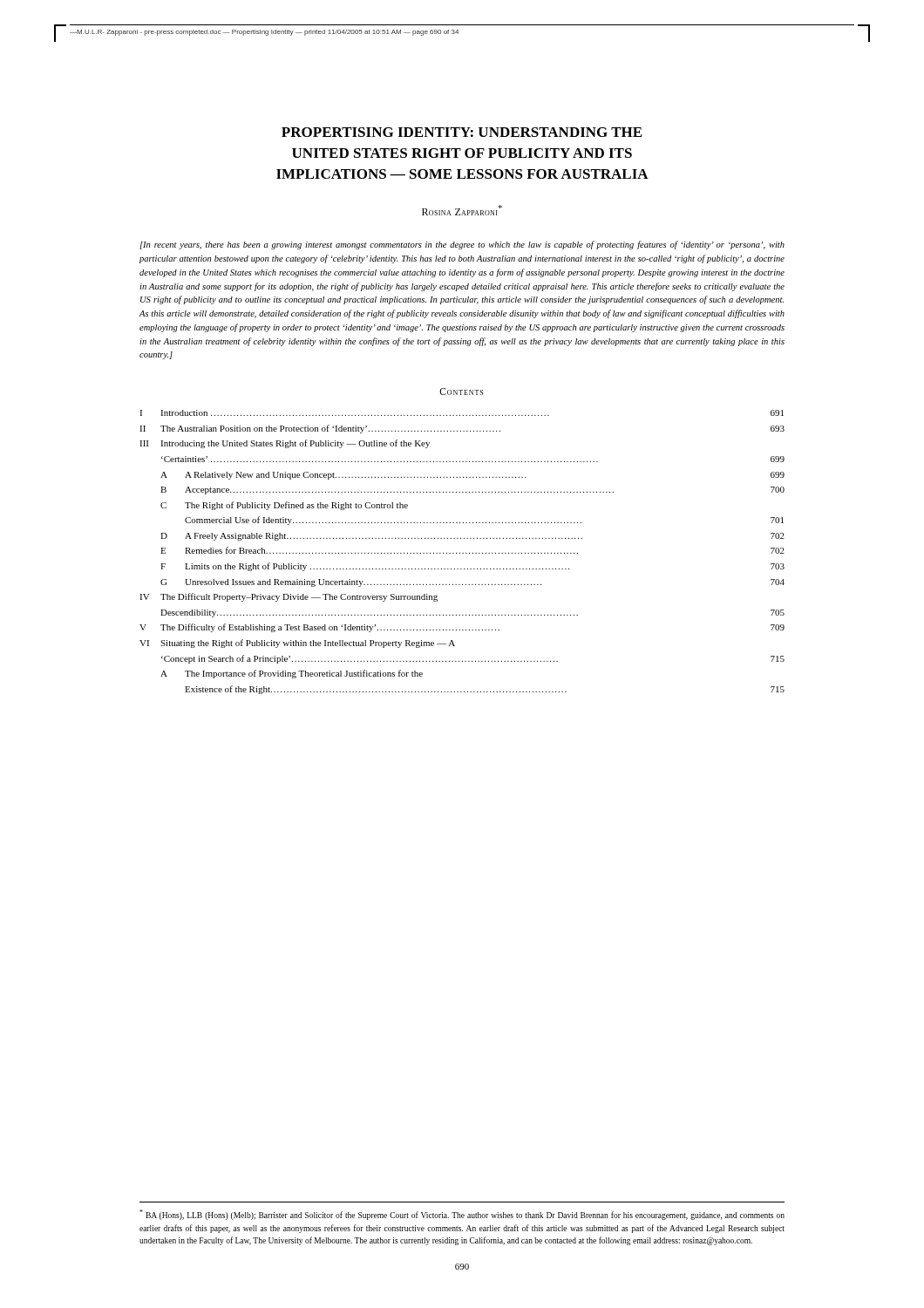Find the text starting "BA (Hons), LLB (Hons) (Melb); Barrister"
This screenshot has width=924, height=1308.
click(462, 1227)
